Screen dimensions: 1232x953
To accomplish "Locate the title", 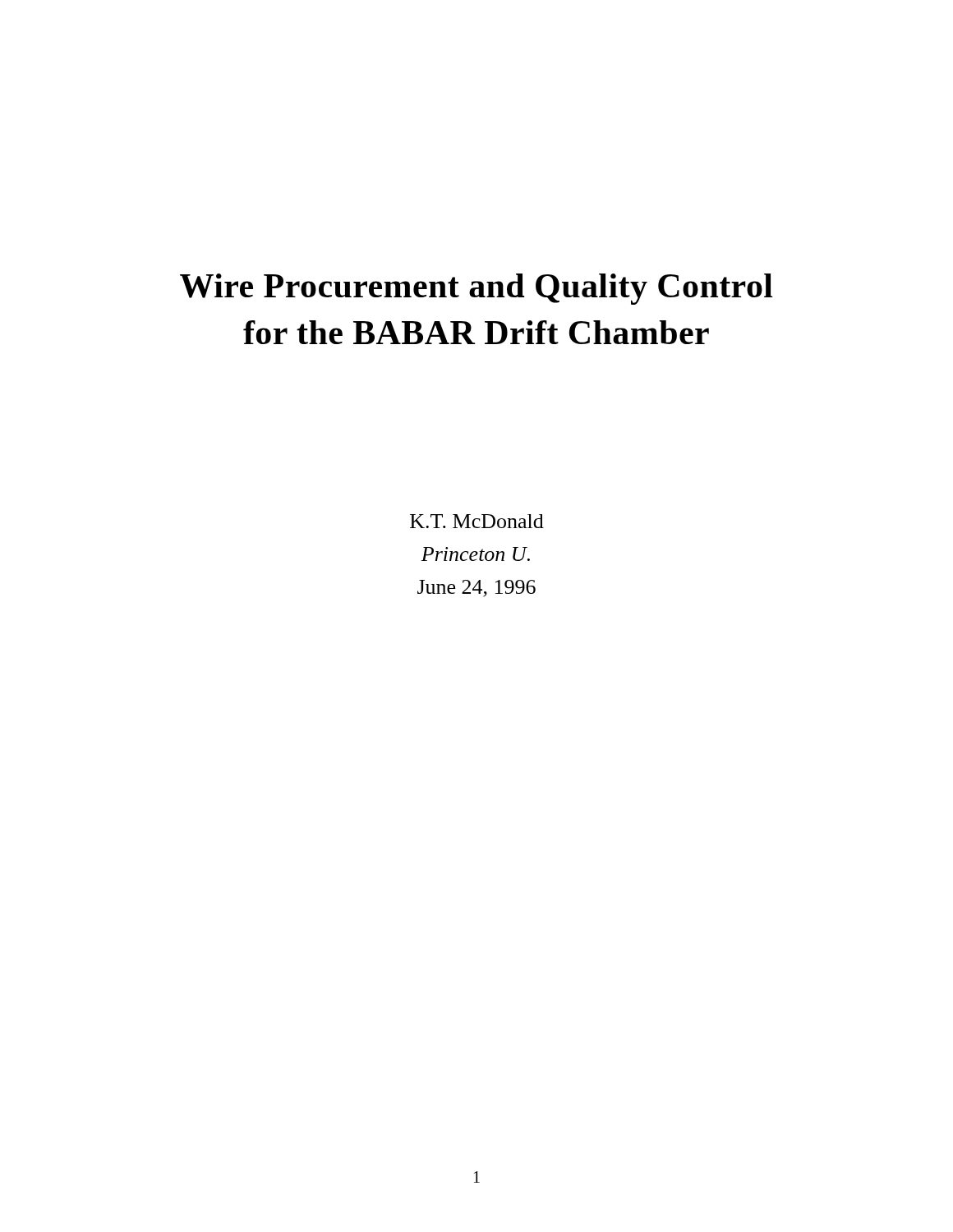I will pyautogui.click(x=476, y=309).
